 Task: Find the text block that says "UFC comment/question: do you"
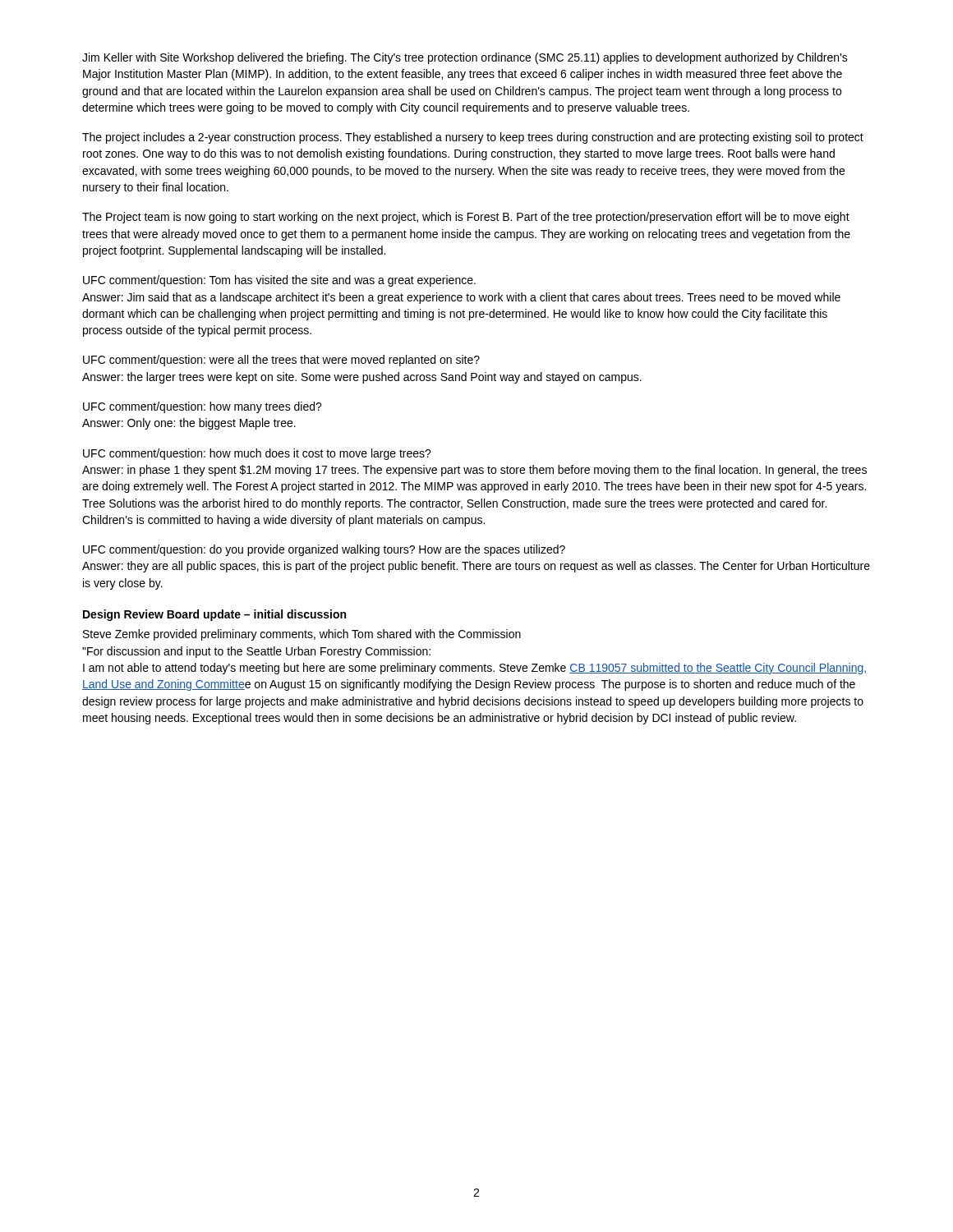coord(476,566)
